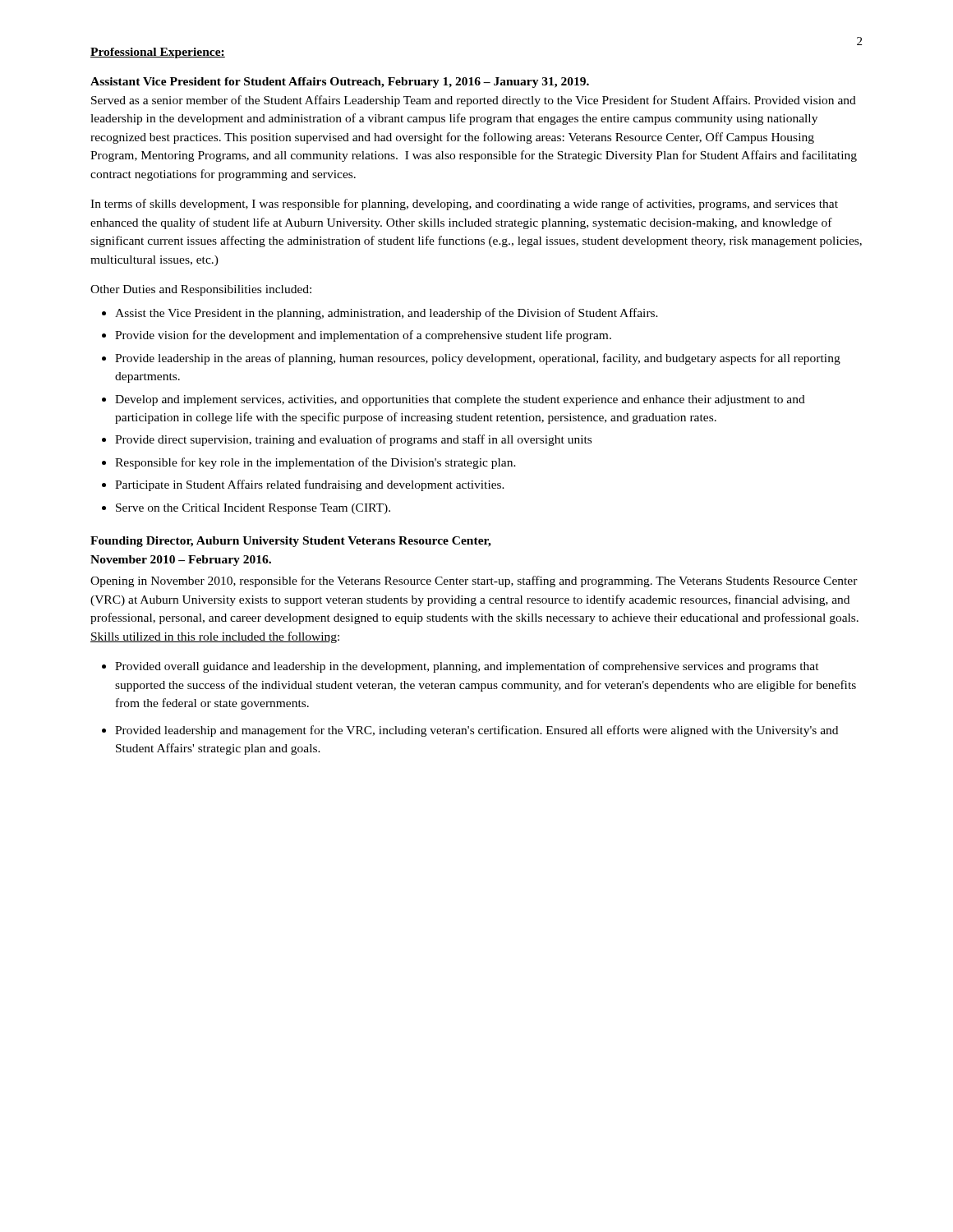Navigate to the region starting "Provided overall guidance and leadership"

[486, 684]
